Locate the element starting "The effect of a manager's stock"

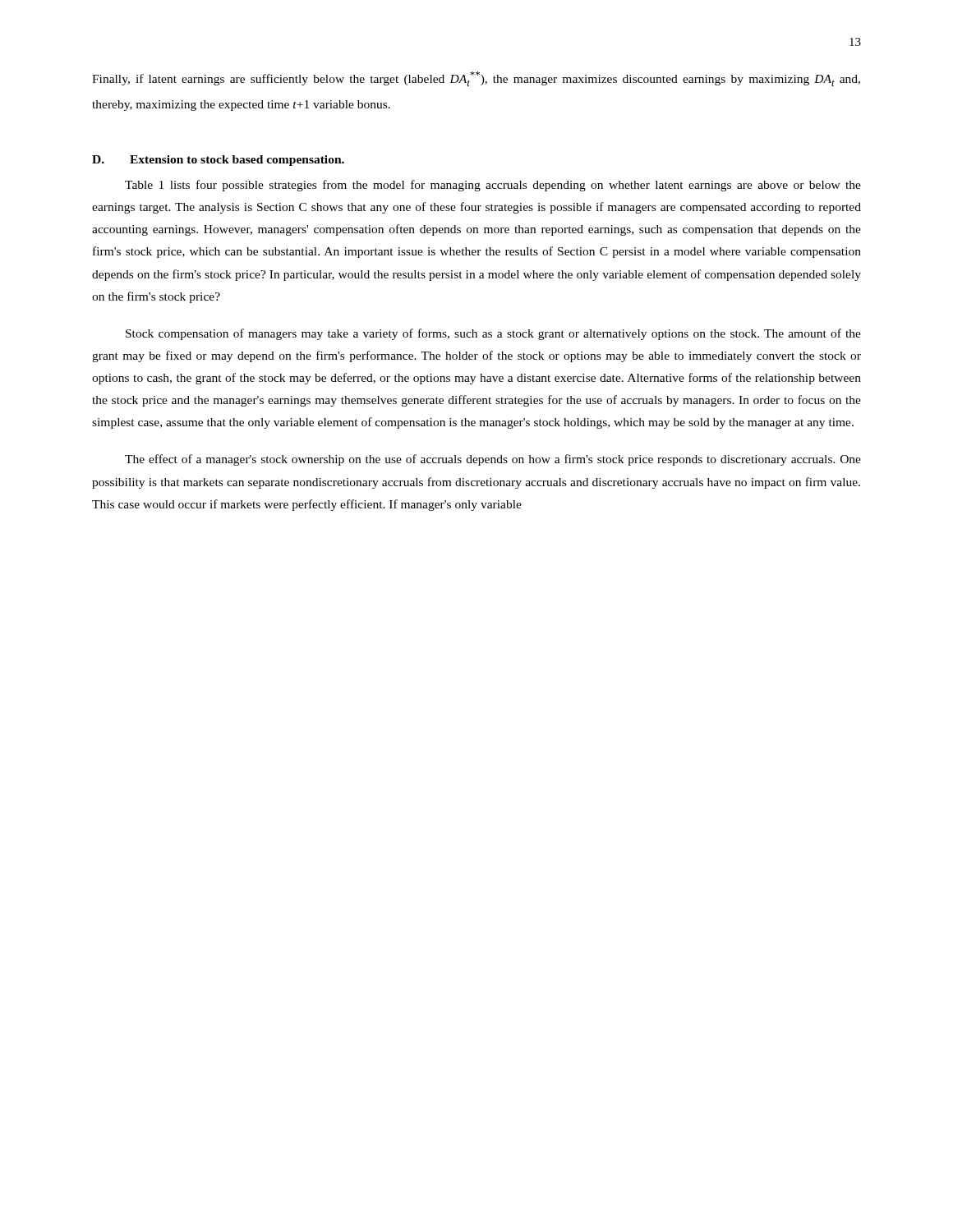(476, 481)
